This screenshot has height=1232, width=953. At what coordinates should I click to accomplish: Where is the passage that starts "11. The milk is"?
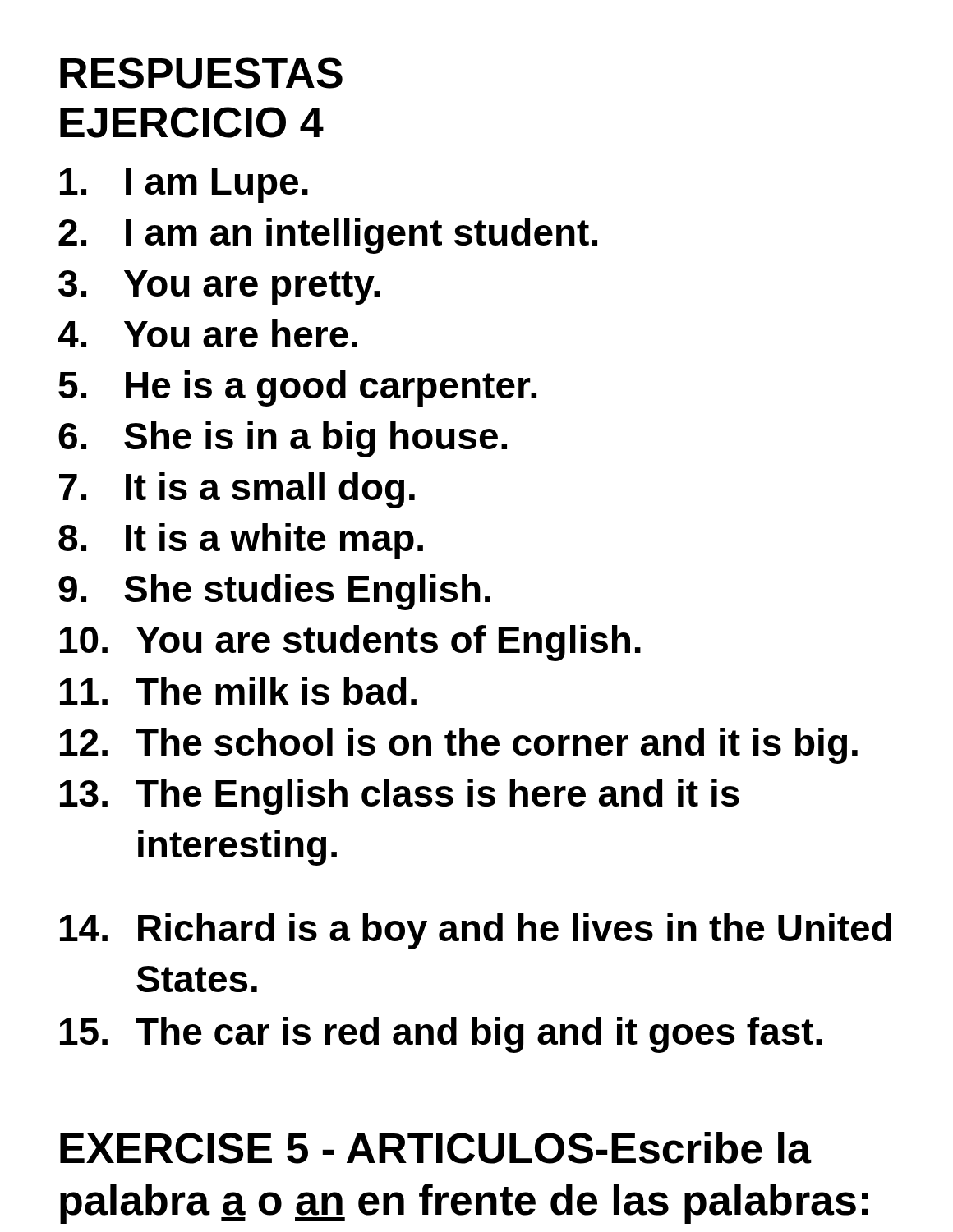coord(238,691)
